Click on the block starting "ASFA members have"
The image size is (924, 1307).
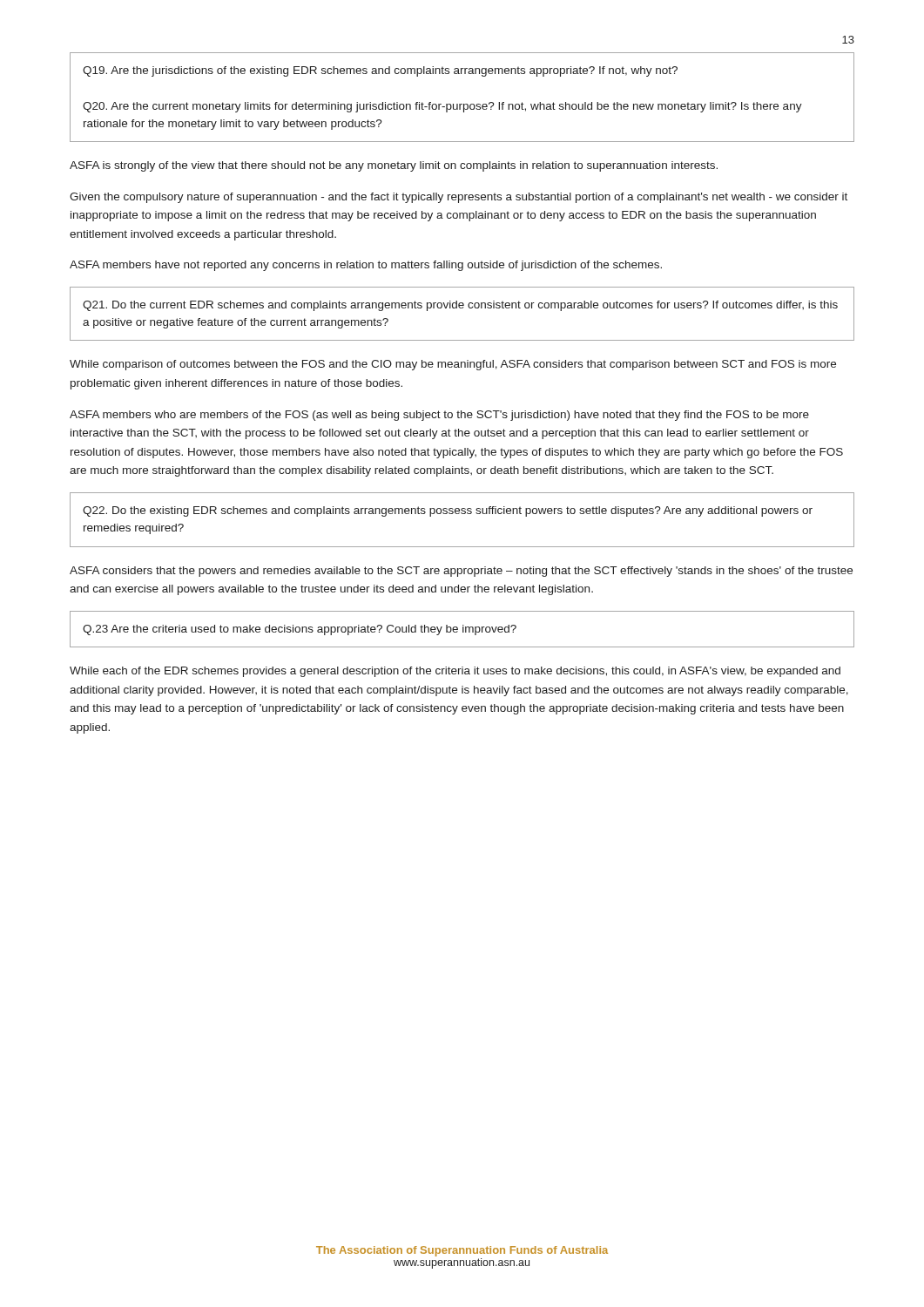coord(366,265)
